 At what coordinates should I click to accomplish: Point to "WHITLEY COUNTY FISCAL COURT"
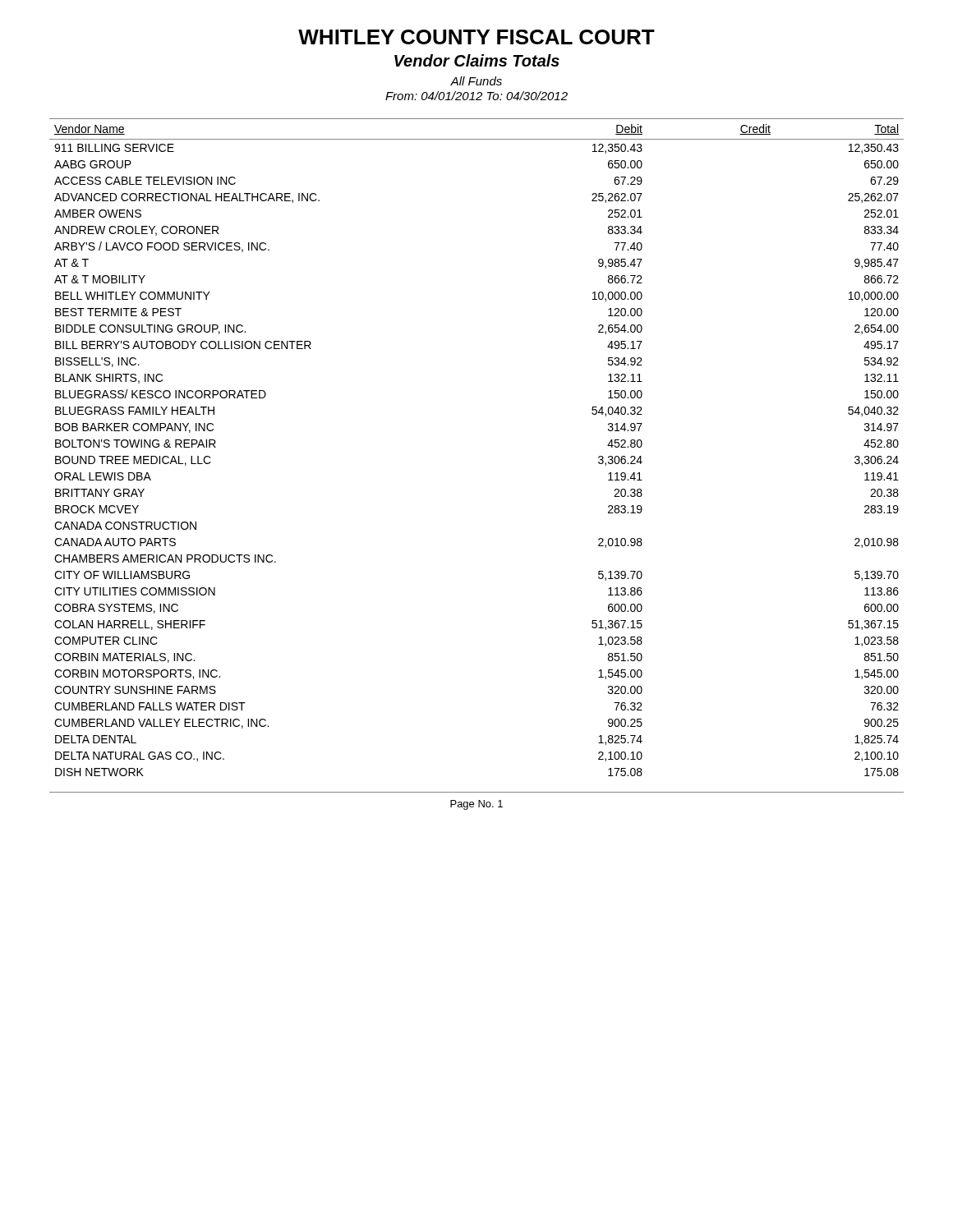click(x=476, y=37)
